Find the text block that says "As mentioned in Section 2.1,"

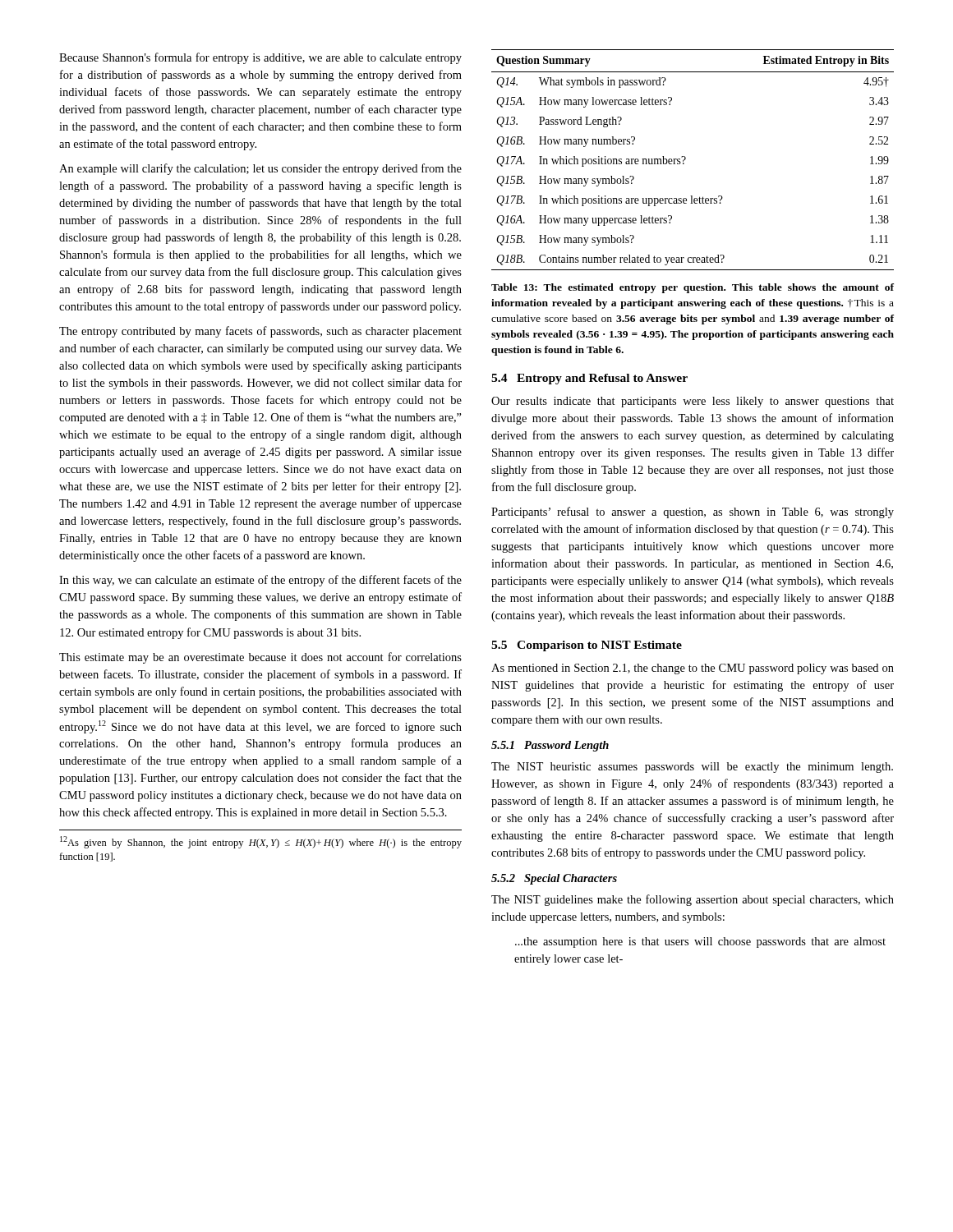tap(693, 694)
